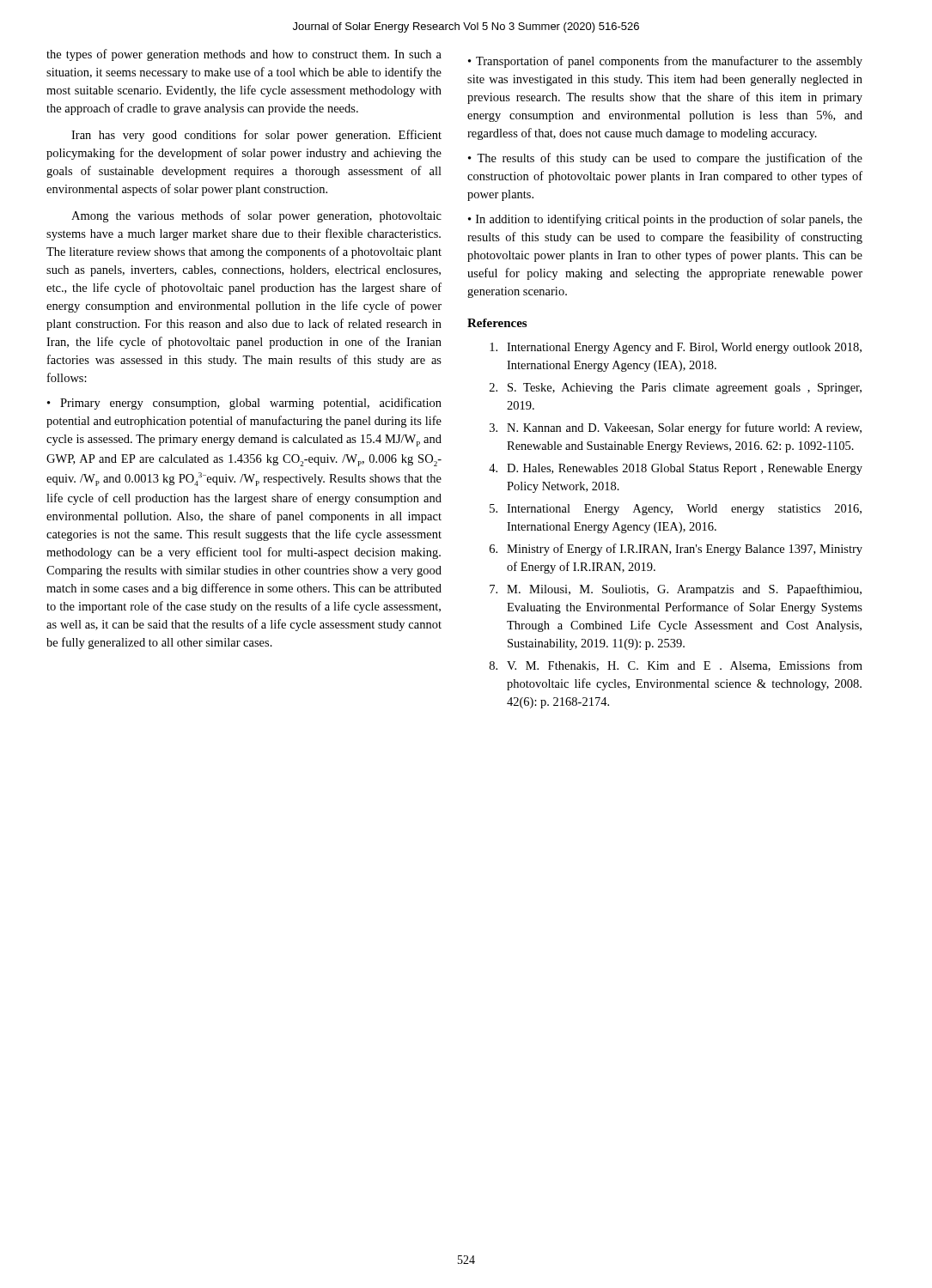Select the list item that says "• Primary energy consumption, global warming potential, acidification"
932x1288 pixels.
[244, 523]
